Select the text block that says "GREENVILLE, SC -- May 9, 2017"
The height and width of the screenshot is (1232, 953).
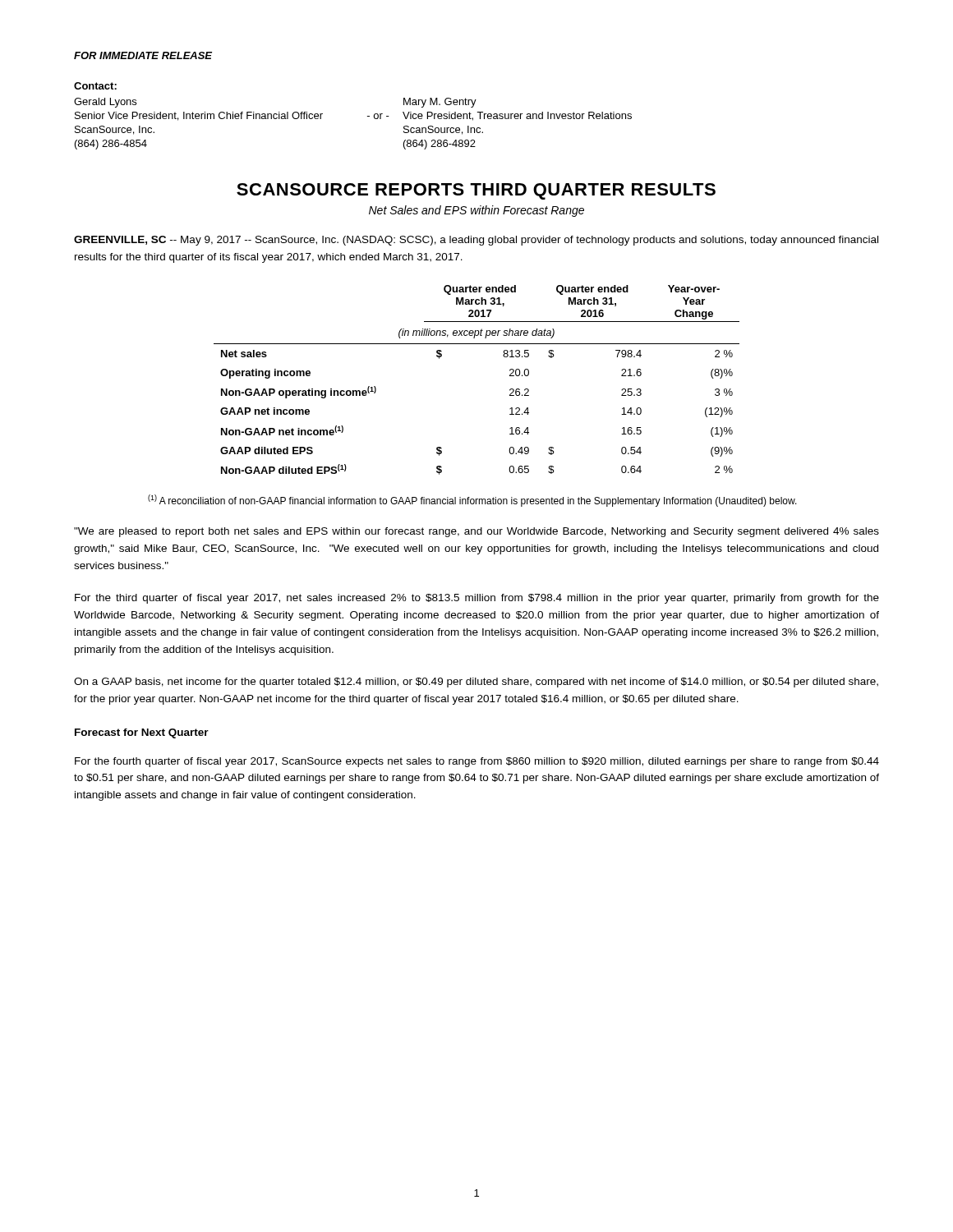(476, 248)
